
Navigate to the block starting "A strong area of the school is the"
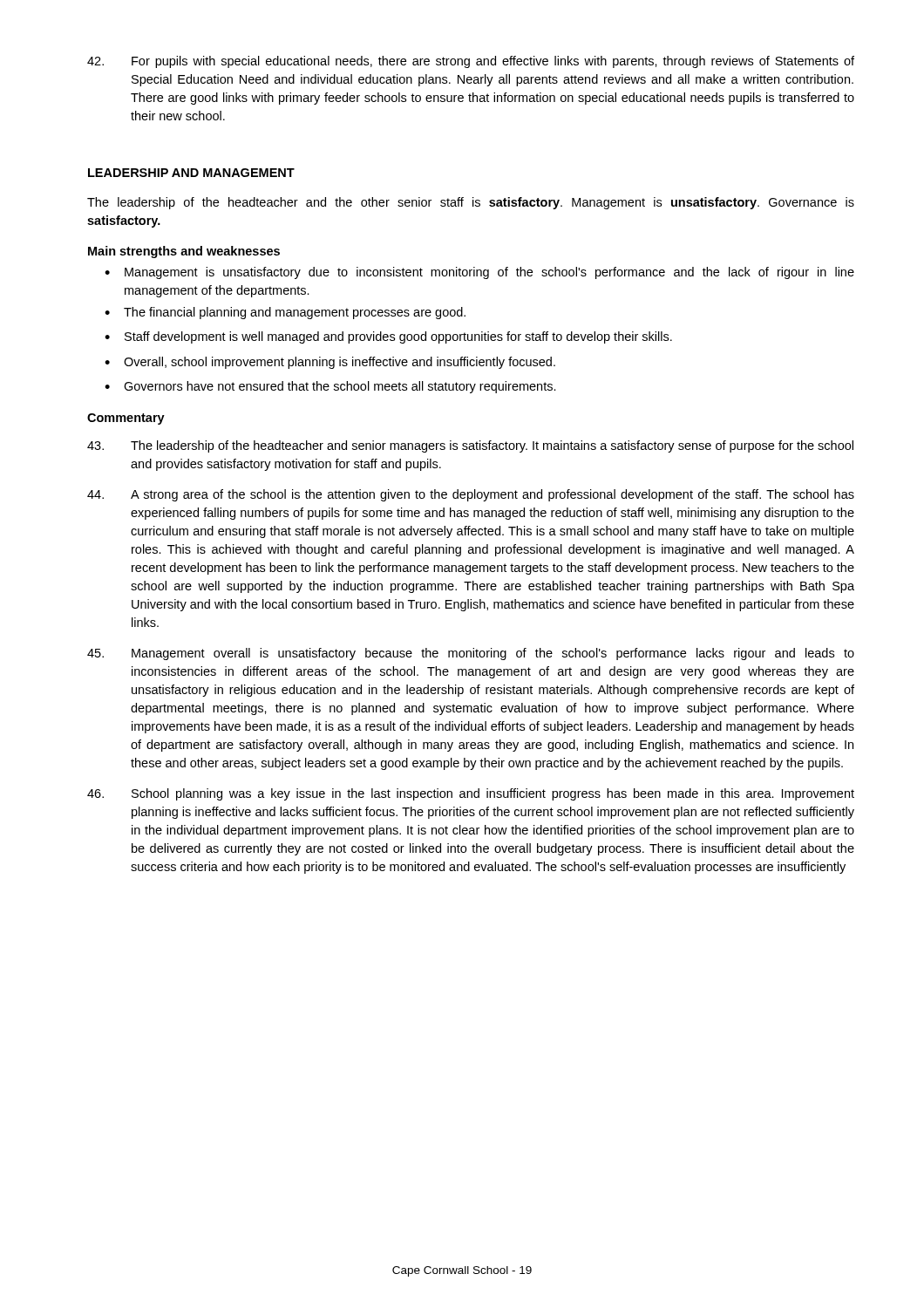pos(471,559)
